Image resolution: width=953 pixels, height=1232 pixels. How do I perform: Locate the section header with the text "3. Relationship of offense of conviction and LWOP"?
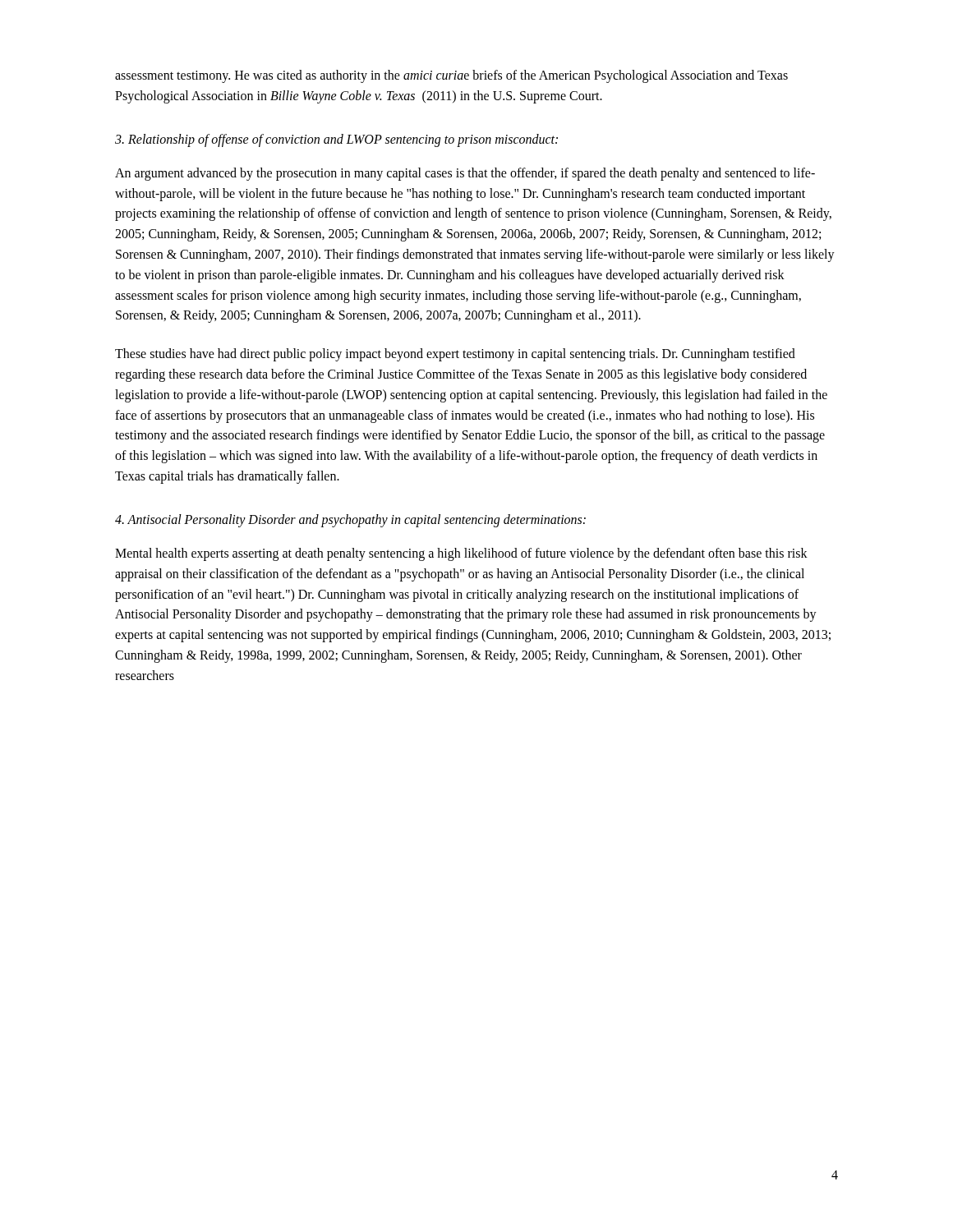337,139
